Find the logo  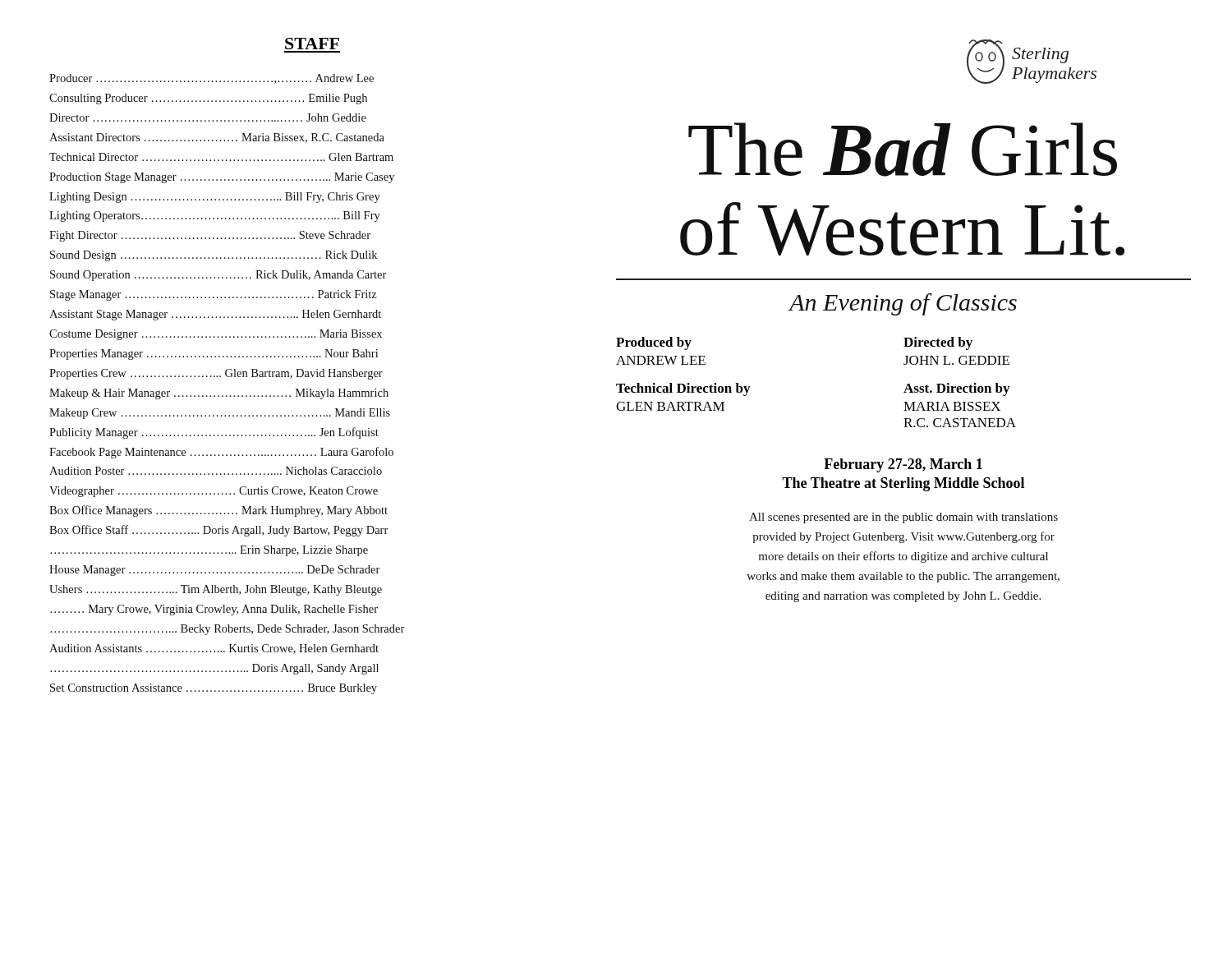903,62
